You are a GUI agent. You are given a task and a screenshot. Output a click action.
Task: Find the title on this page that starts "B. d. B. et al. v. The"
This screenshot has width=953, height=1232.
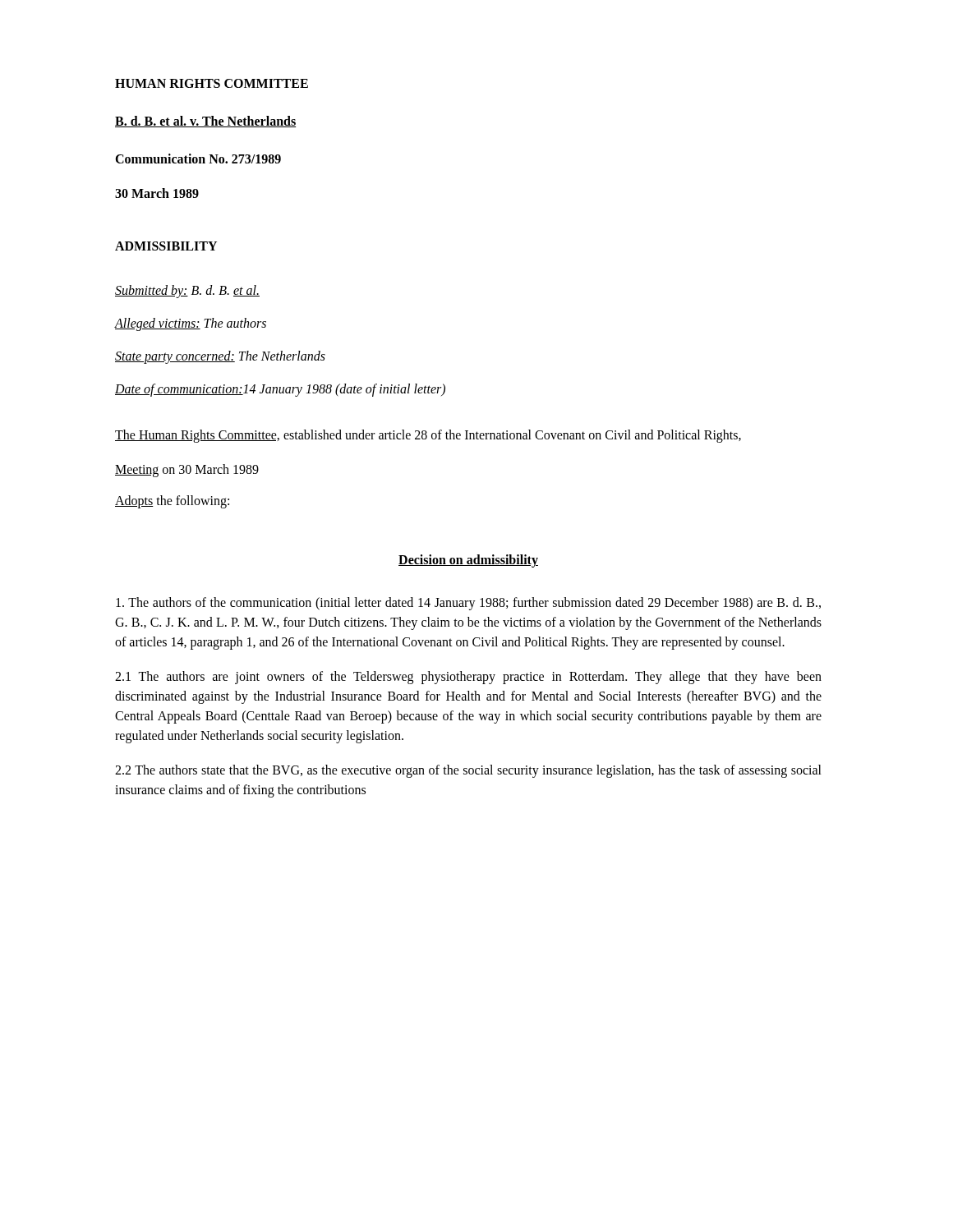(205, 121)
